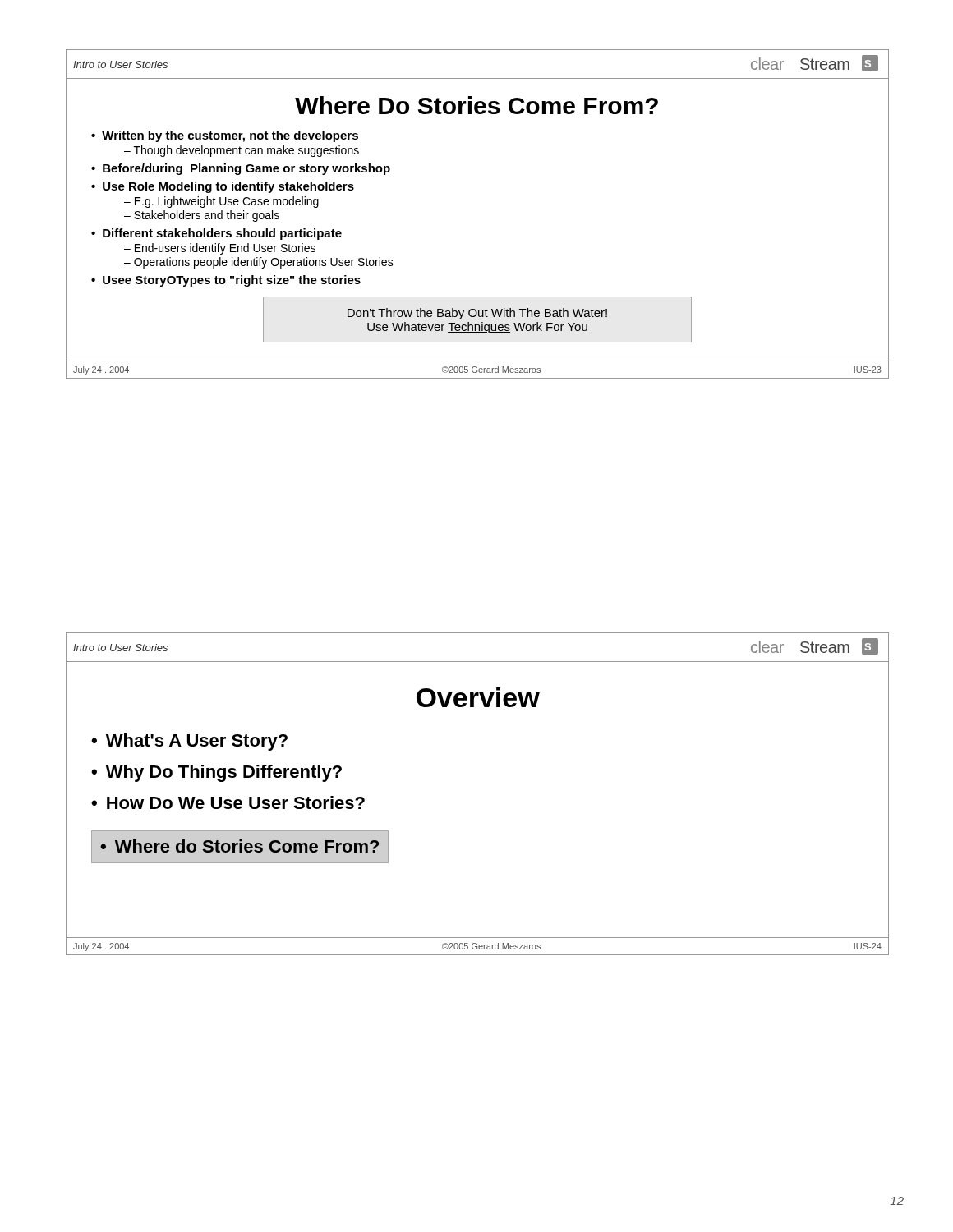This screenshot has height=1232, width=953.
Task: Locate the list item that says "Stakeholders and their"
Action: click(x=207, y=215)
